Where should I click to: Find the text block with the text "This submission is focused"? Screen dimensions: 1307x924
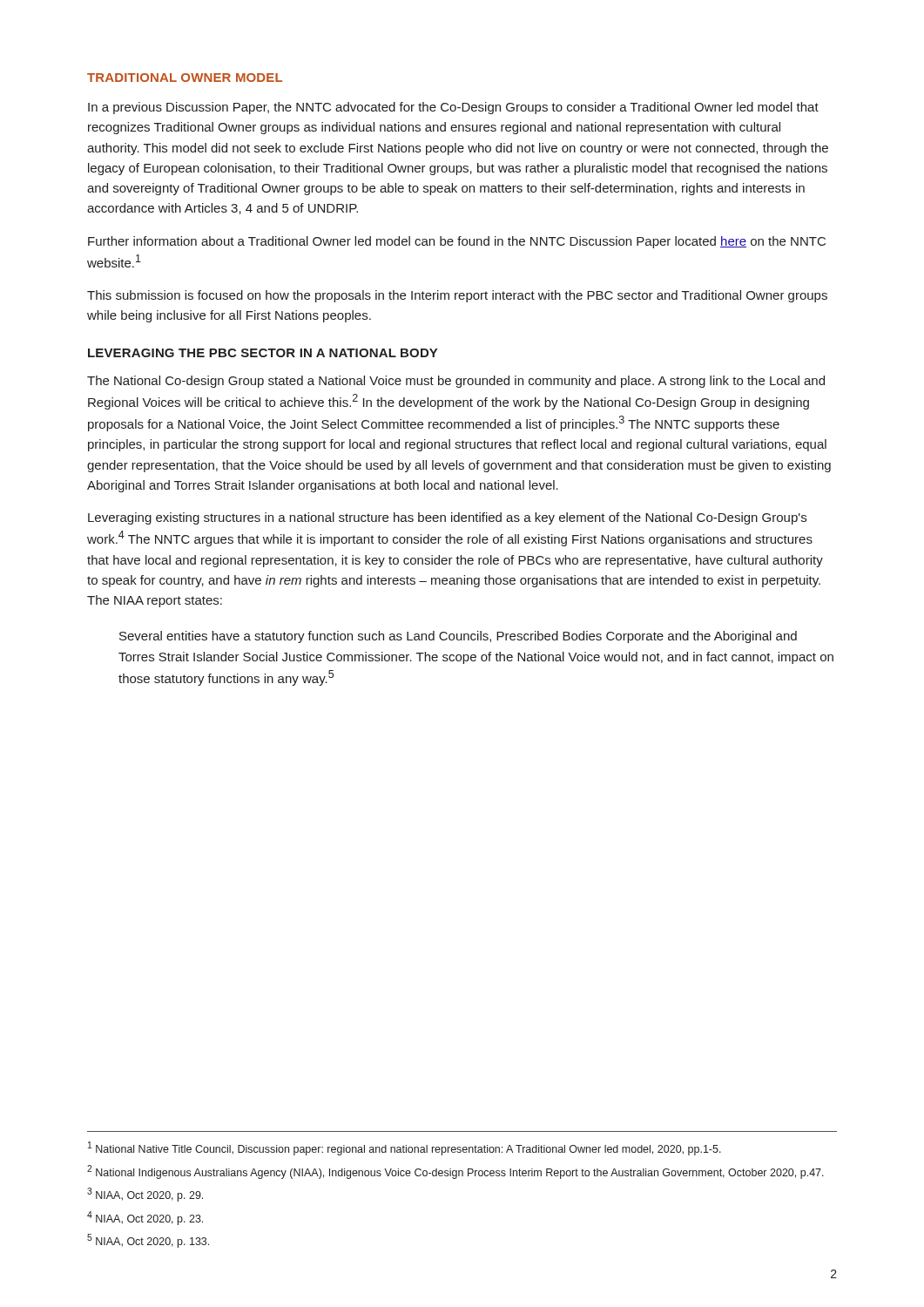(x=462, y=305)
